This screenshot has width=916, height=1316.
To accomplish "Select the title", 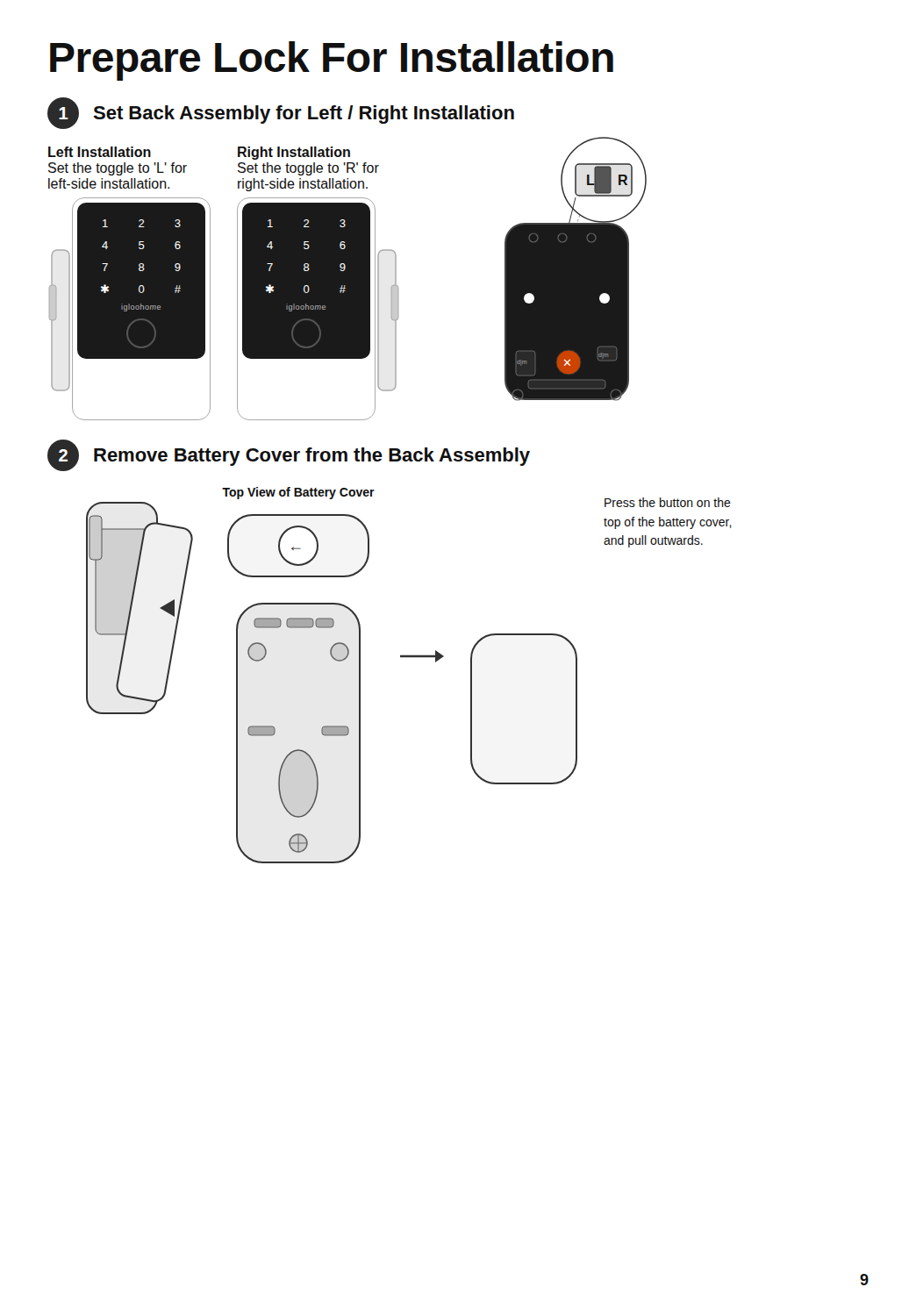I will (331, 57).
